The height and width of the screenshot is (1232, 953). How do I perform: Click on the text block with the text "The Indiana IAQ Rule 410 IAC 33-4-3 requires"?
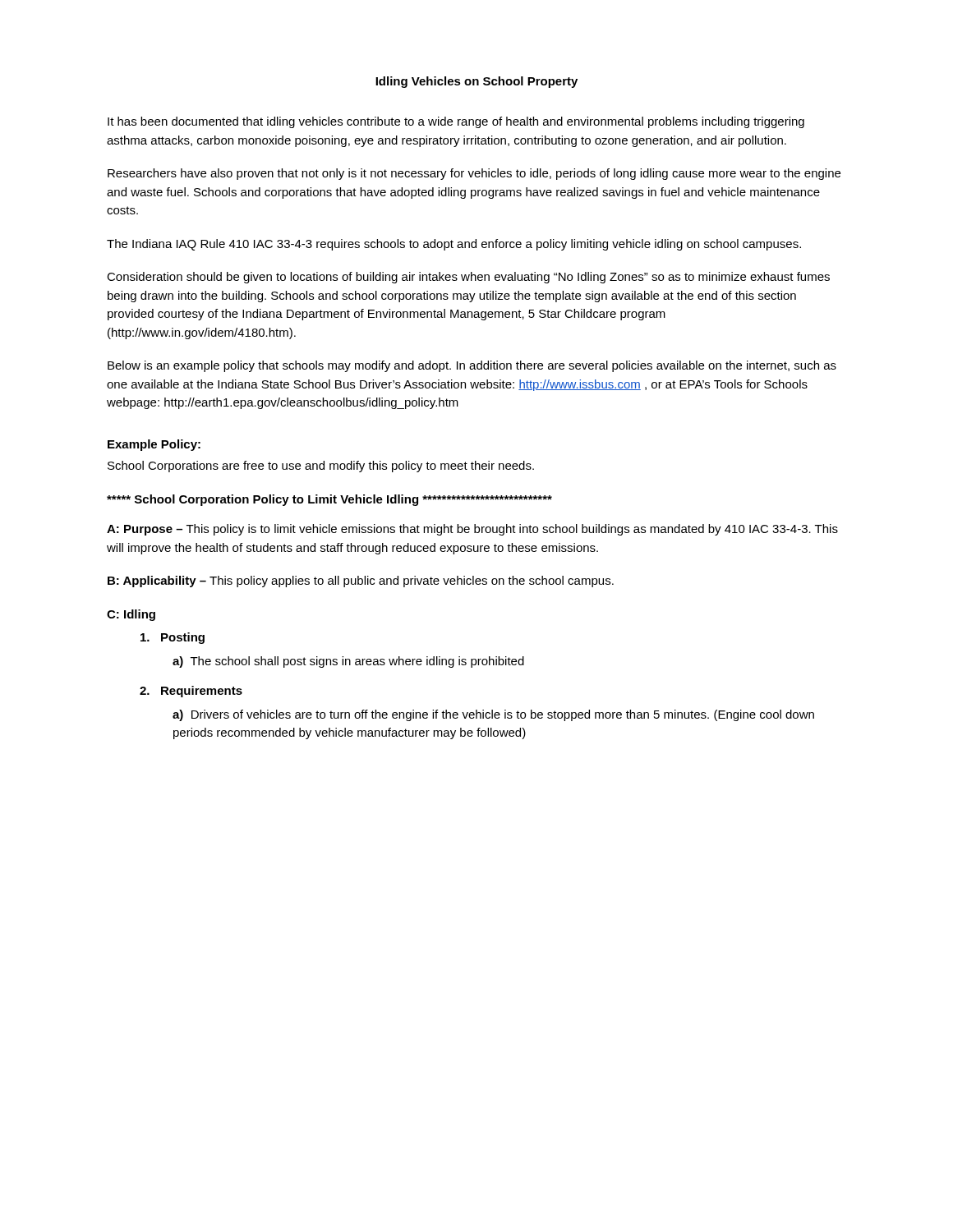pyautogui.click(x=454, y=243)
